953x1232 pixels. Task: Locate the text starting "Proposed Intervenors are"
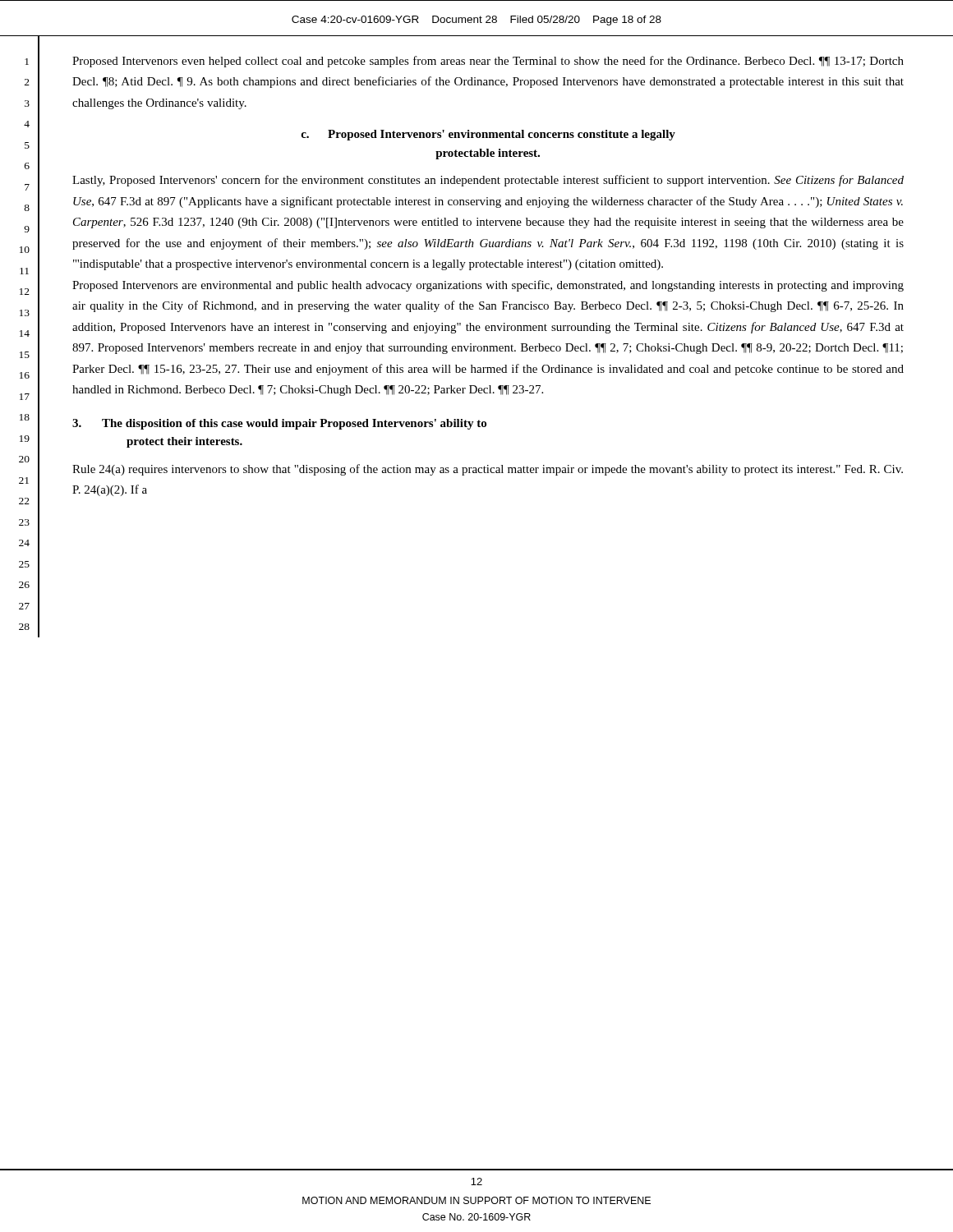click(x=488, y=338)
